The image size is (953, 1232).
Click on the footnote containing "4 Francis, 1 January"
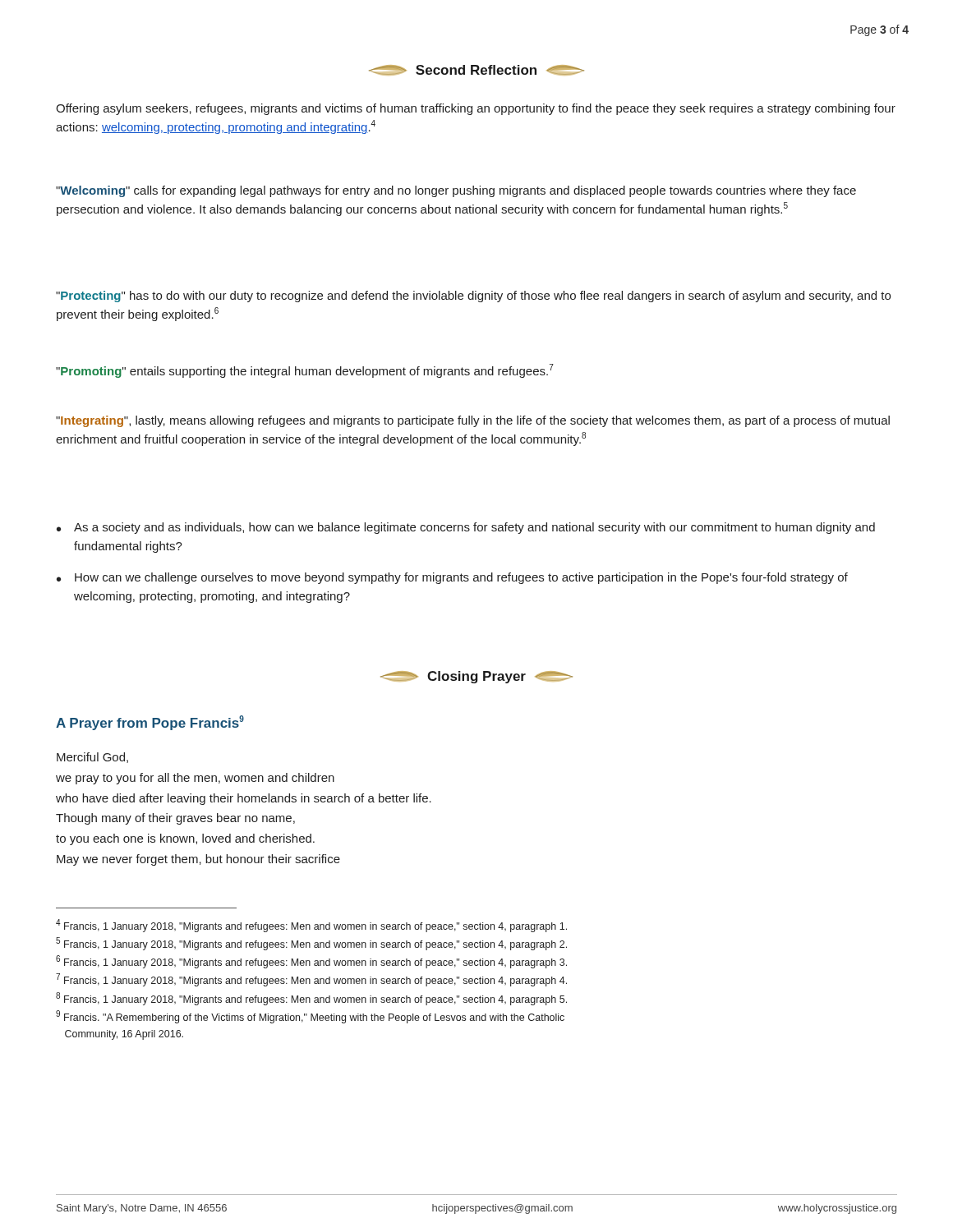click(x=312, y=979)
